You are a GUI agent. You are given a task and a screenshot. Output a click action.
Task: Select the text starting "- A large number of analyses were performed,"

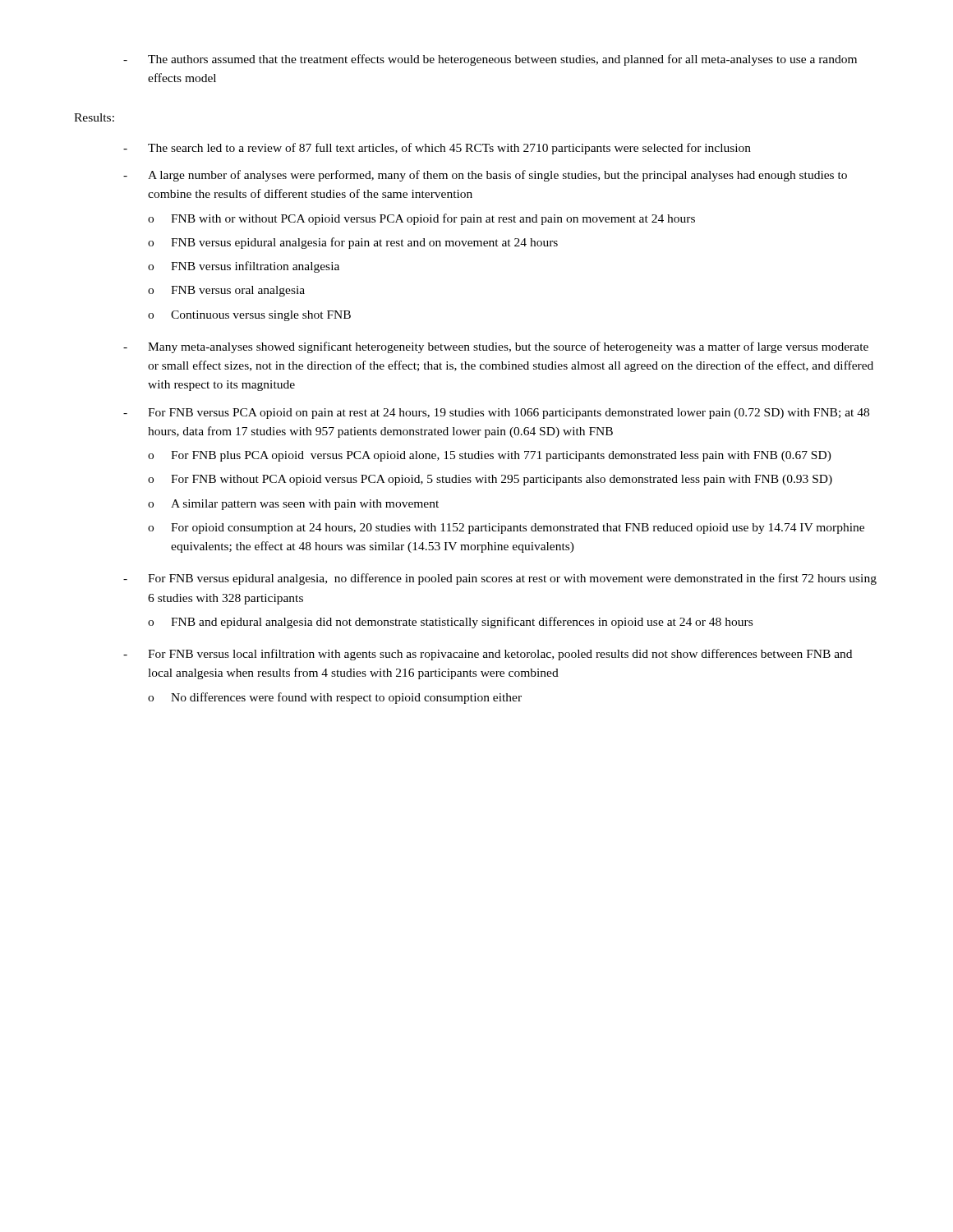coord(501,247)
